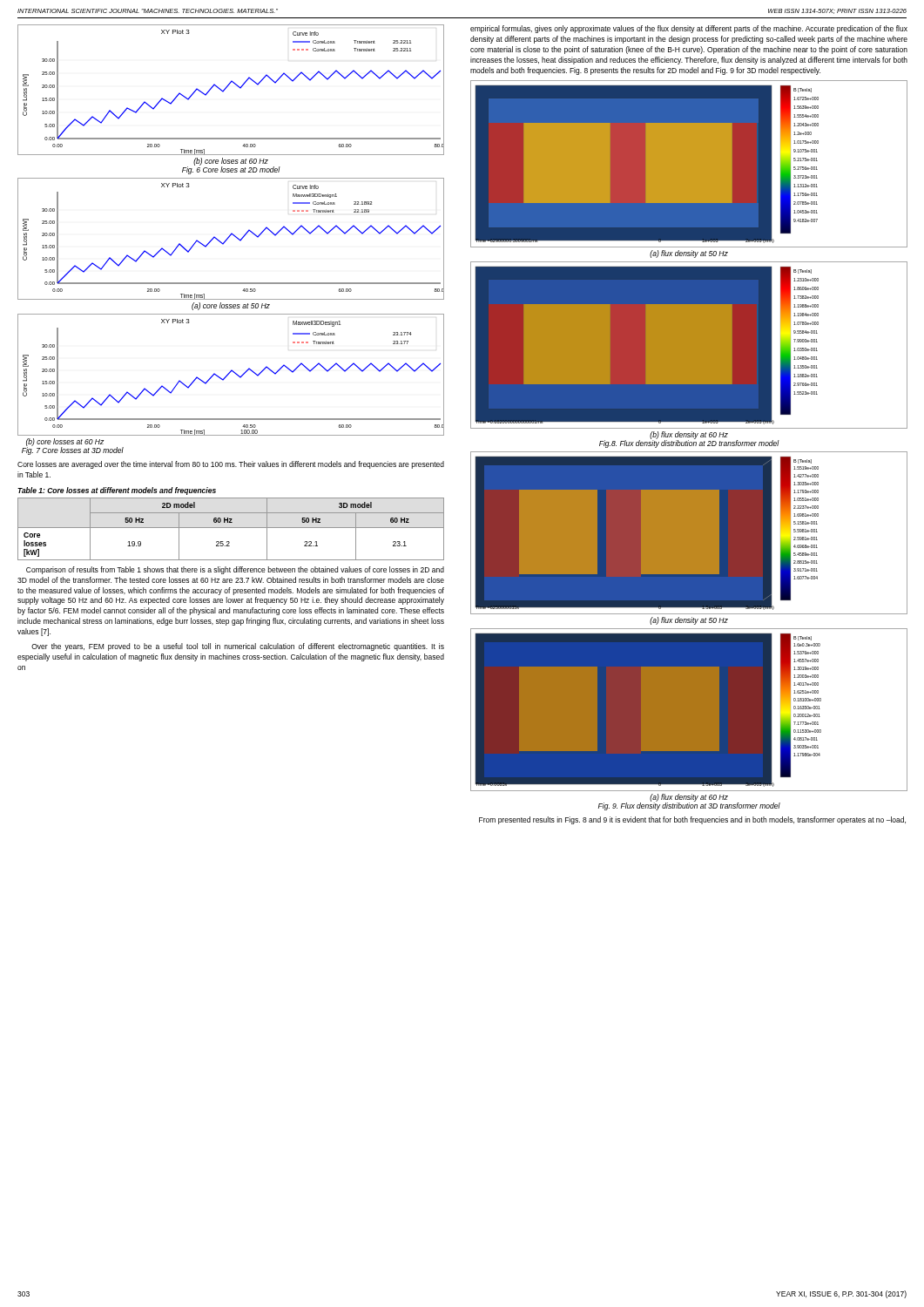Select the caption with the text "(b) core loses at 60 Hz Fig. 6"
Image resolution: width=924 pixels, height=1307 pixels.
231,166
